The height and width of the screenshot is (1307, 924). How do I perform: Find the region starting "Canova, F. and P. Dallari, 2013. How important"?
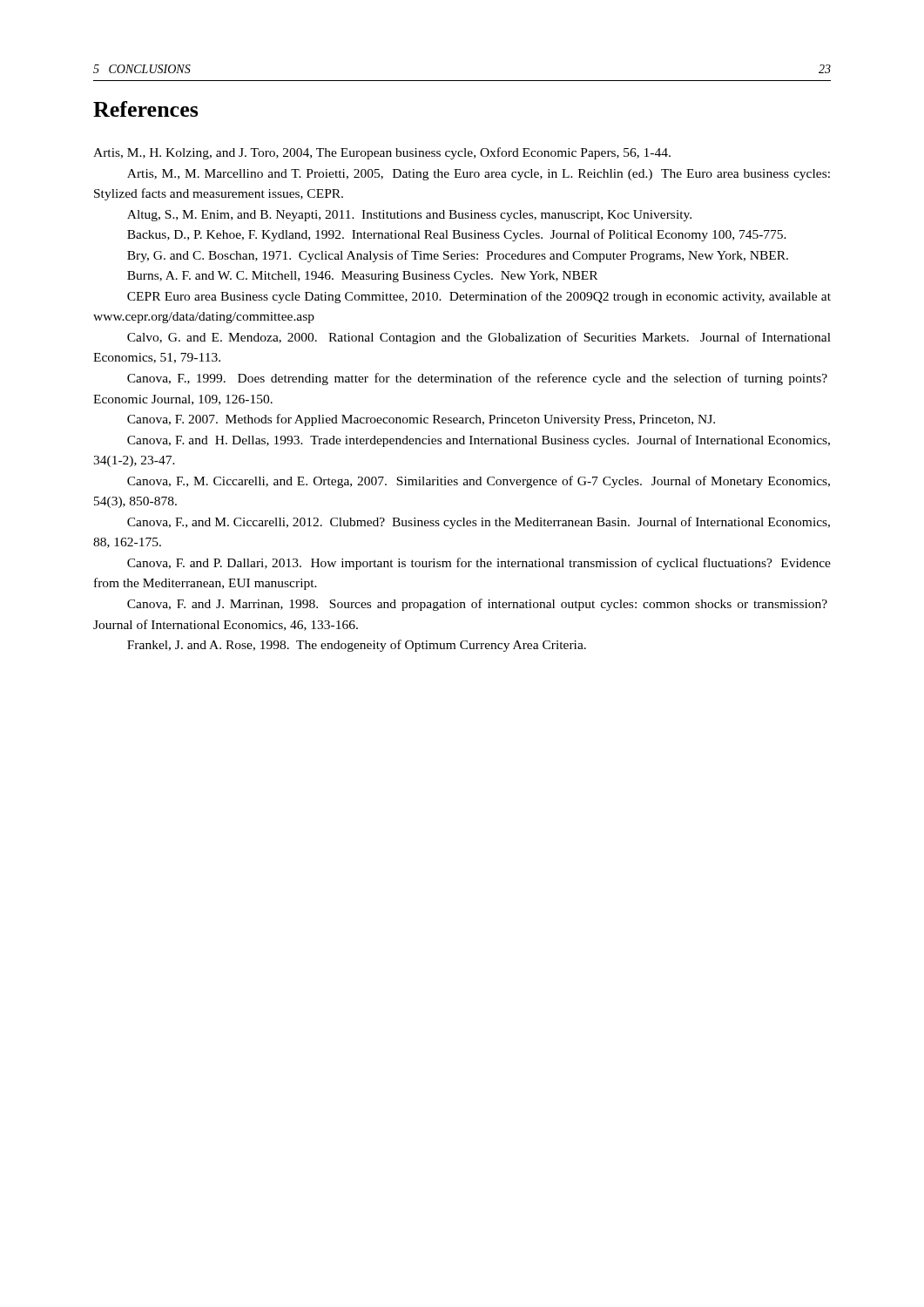click(462, 573)
